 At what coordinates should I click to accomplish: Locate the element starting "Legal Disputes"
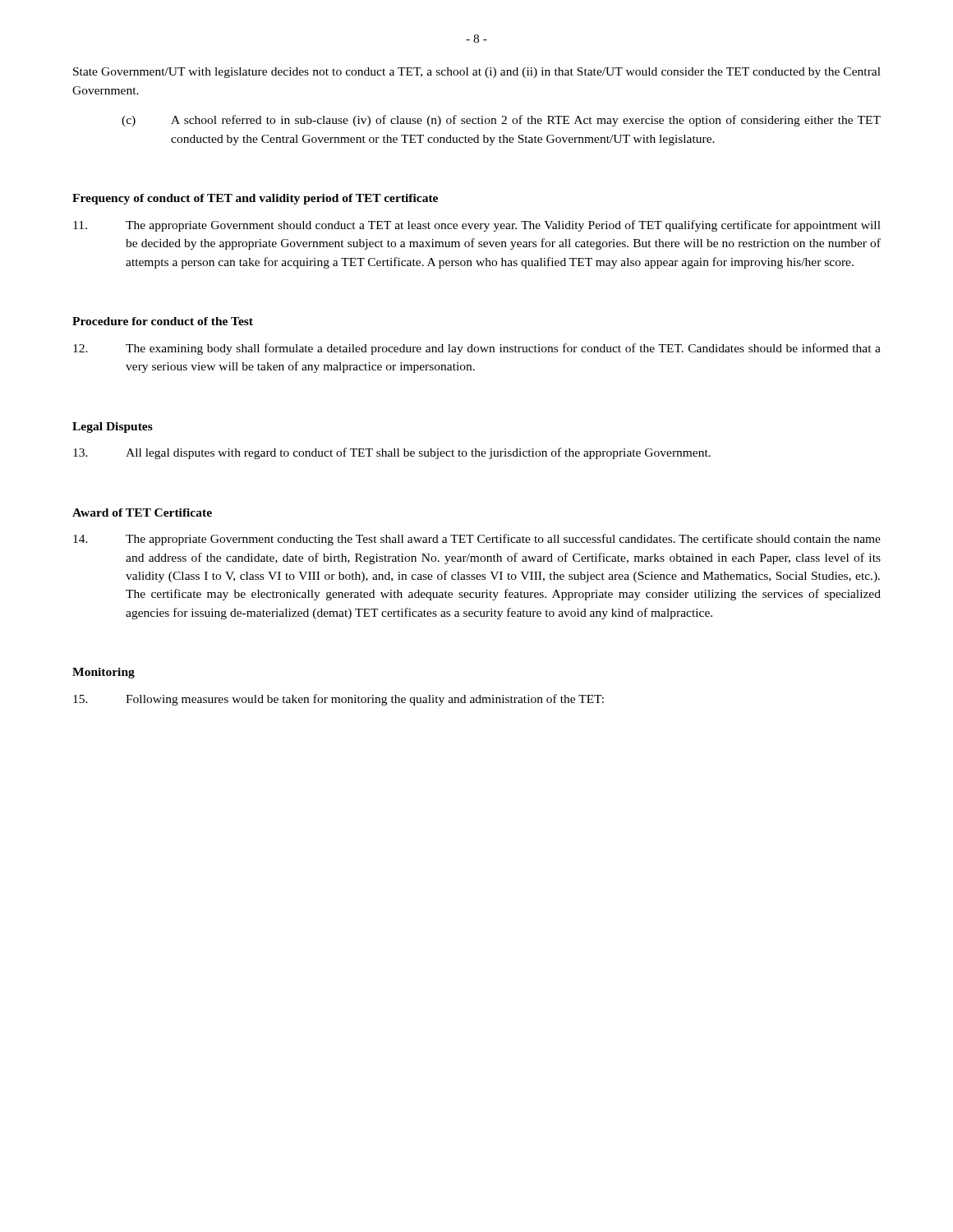pos(112,426)
